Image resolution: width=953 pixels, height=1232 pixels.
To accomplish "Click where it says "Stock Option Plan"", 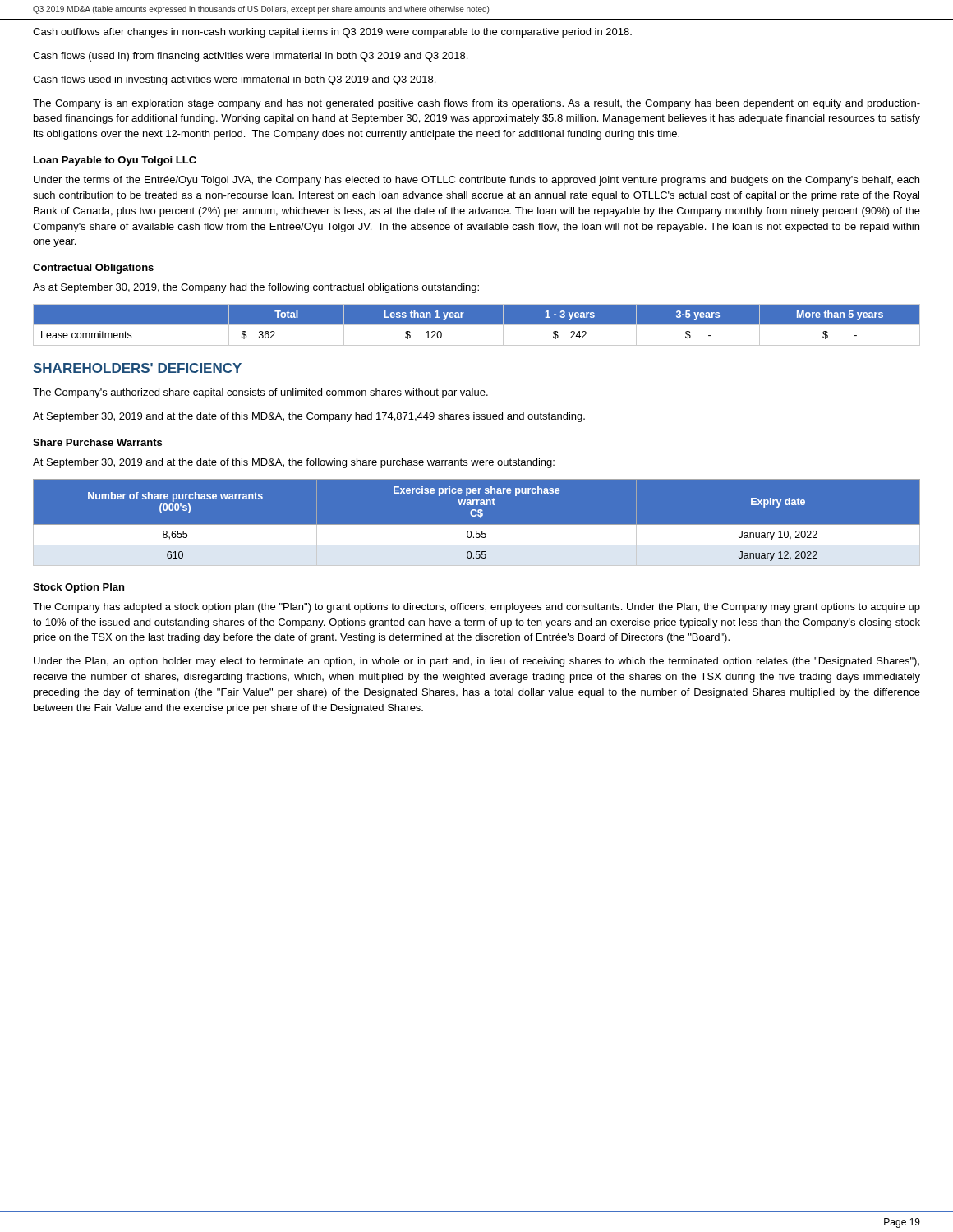I will [x=79, y=587].
